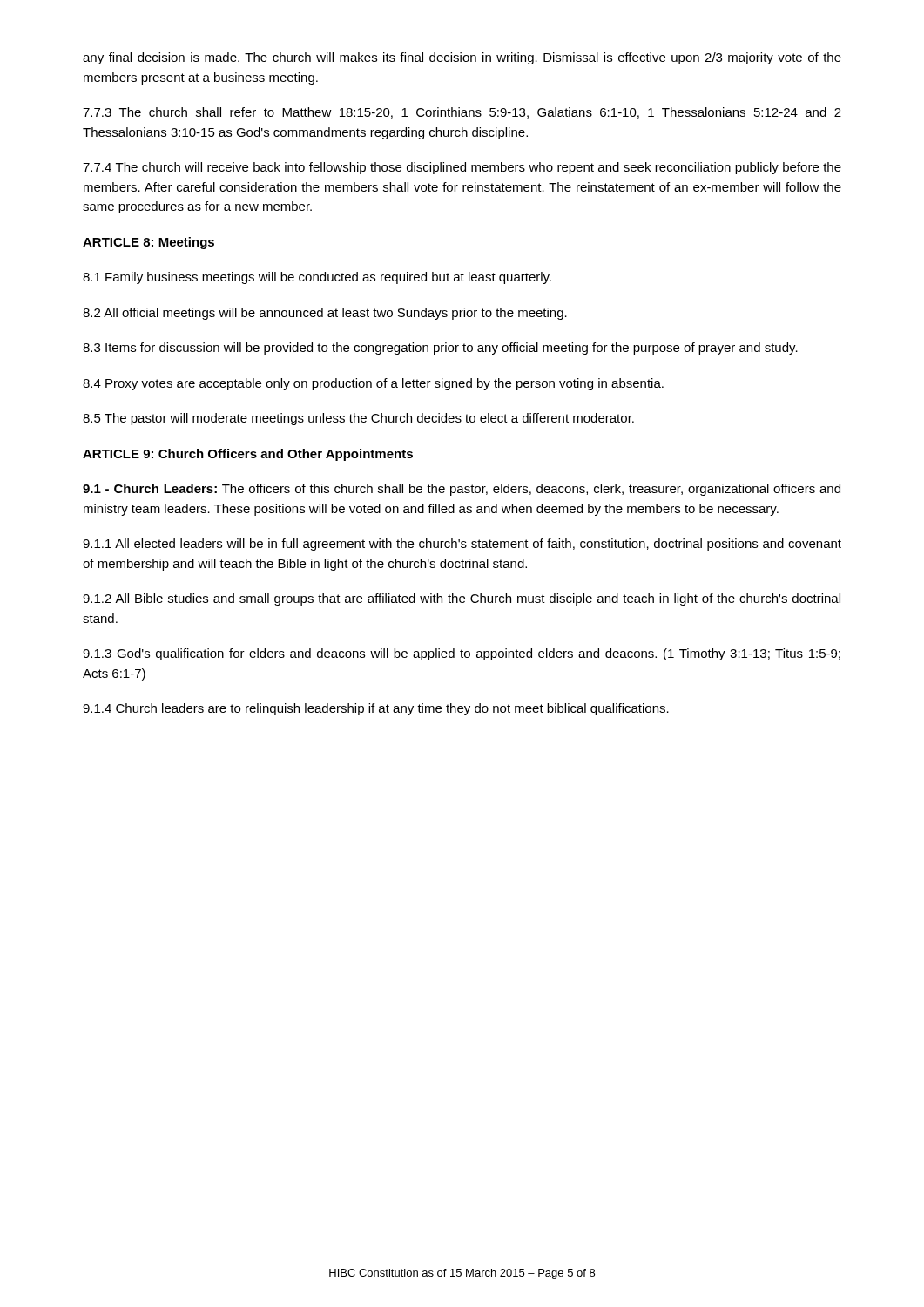Select the text block that says "1.4 Church leaders are to relinquish leadership"
The width and height of the screenshot is (924, 1307).
click(376, 708)
